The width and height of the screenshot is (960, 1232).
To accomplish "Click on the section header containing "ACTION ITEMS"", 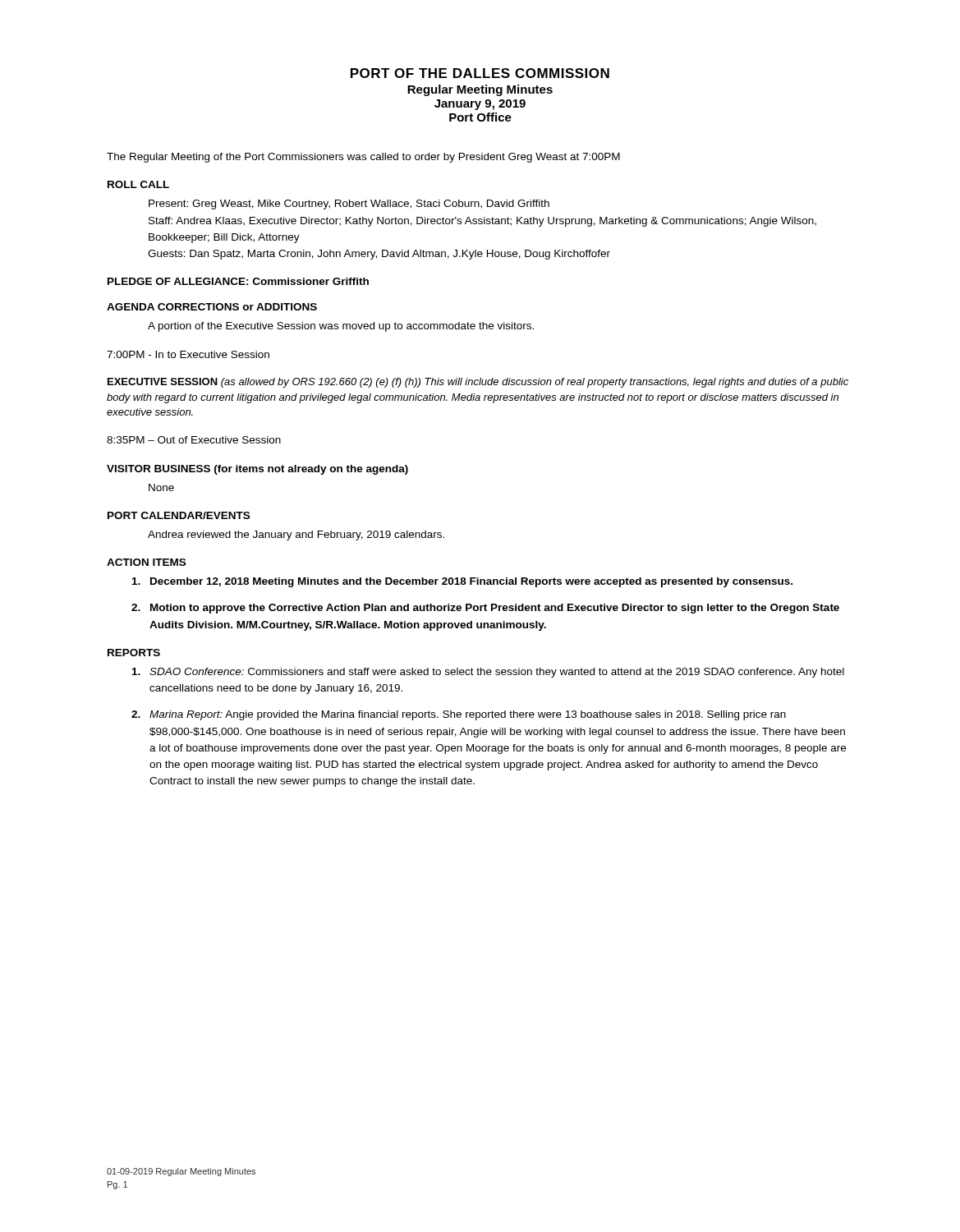I will click(x=146, y=562).
